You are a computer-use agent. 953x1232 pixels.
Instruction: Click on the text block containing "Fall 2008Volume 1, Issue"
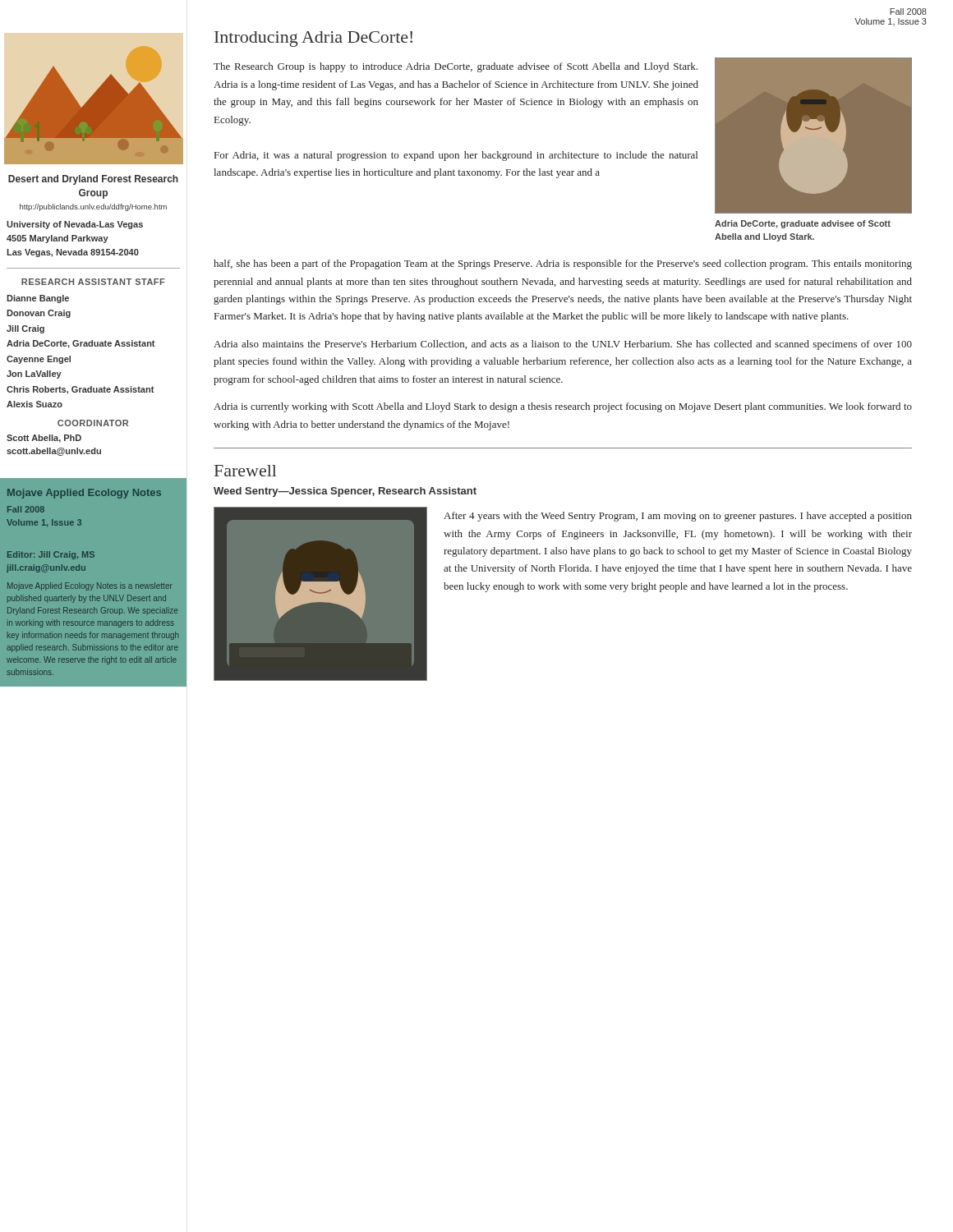[x=44, y=516]
